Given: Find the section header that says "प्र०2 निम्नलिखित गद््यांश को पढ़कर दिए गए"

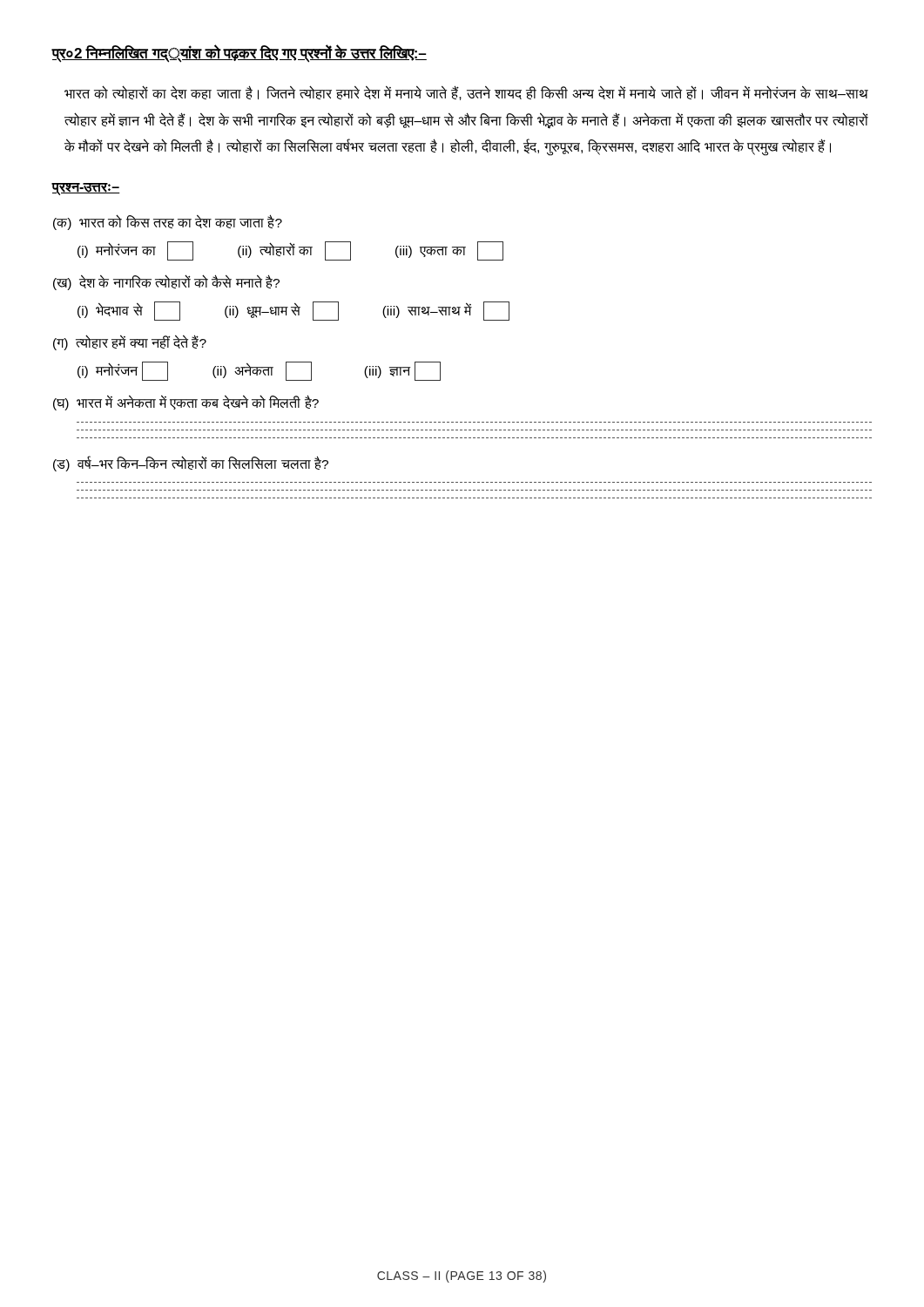Looking at the screenshot, I should coord(239,54).
